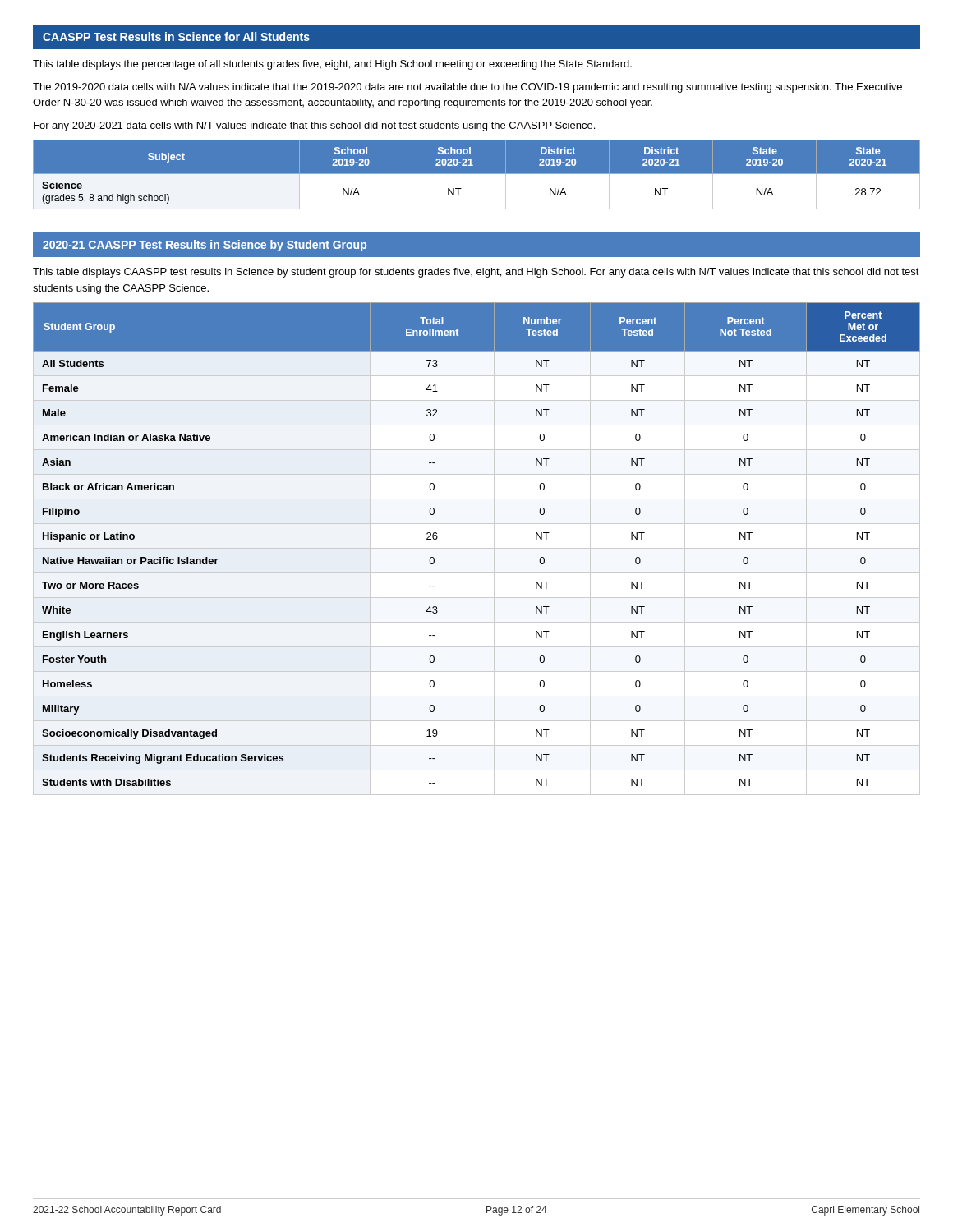Select the text block containing "This table displays CAASPP test results in"
The image size is (953, 1232).
pyautogui.click(x=476, y=280)
